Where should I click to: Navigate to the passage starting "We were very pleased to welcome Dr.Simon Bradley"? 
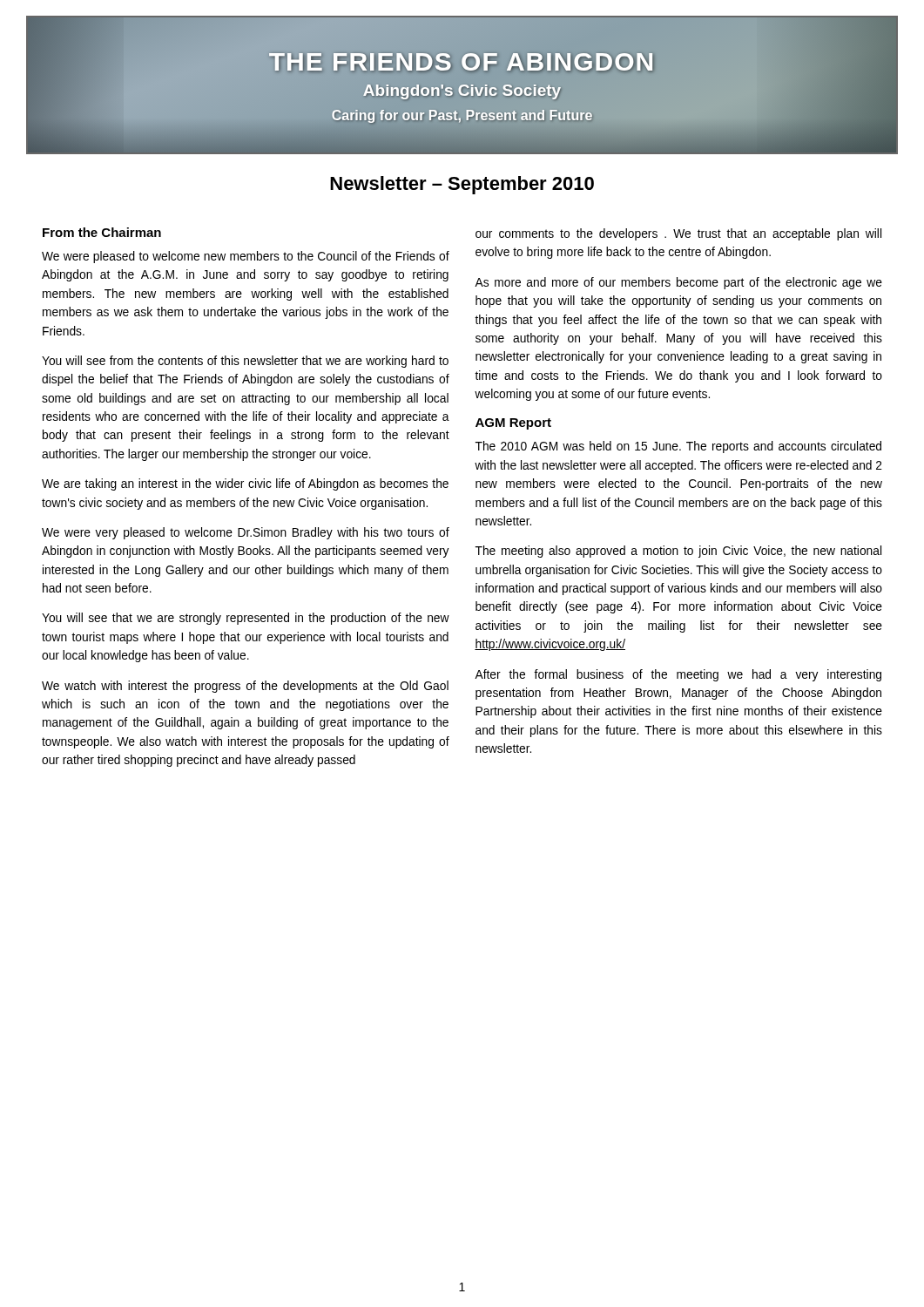pyautogui.click(x=245, y=561)
